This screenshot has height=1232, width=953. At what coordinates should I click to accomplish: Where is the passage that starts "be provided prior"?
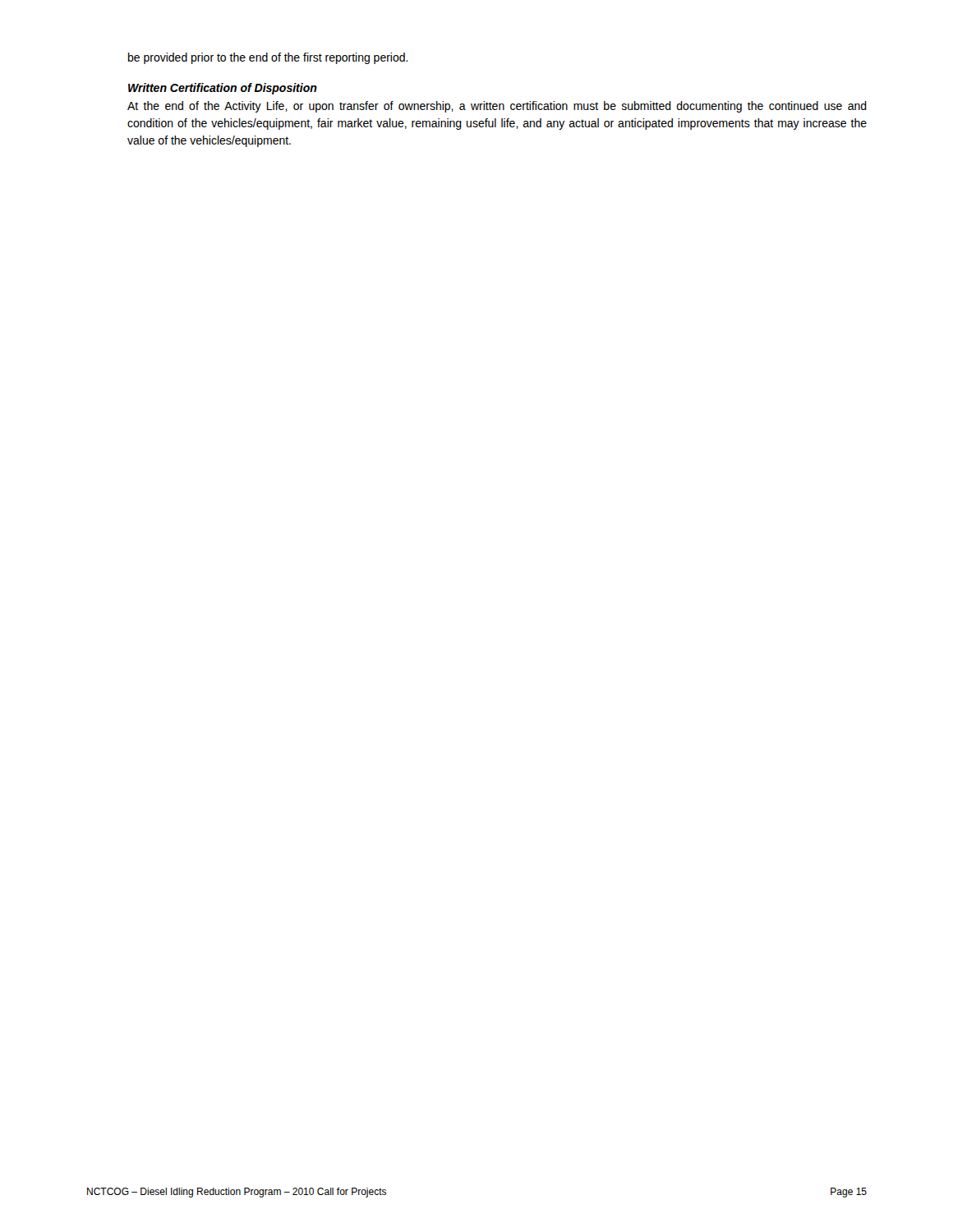(268, 57)
